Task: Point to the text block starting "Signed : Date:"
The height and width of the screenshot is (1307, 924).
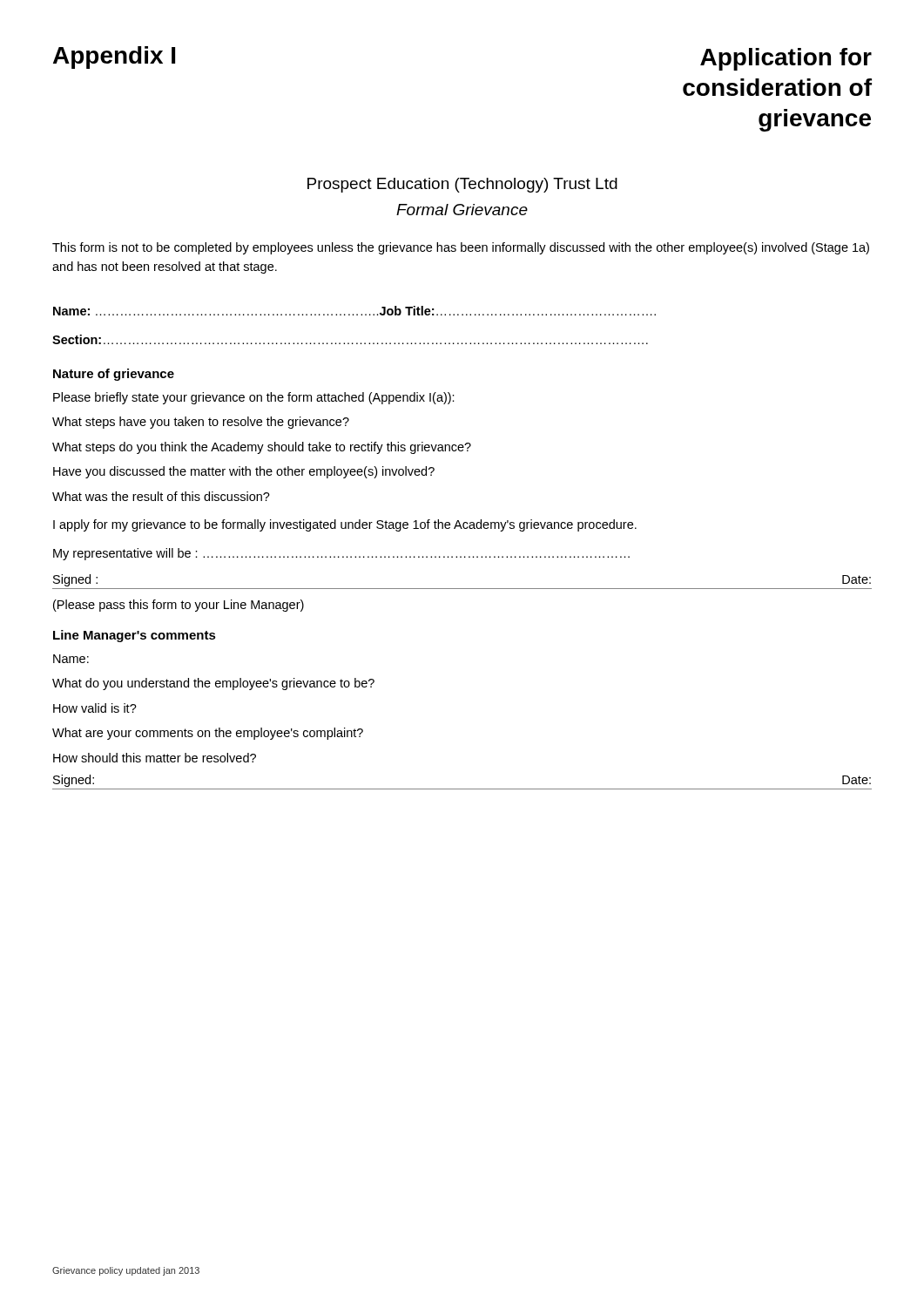Action: coord(462,581)
